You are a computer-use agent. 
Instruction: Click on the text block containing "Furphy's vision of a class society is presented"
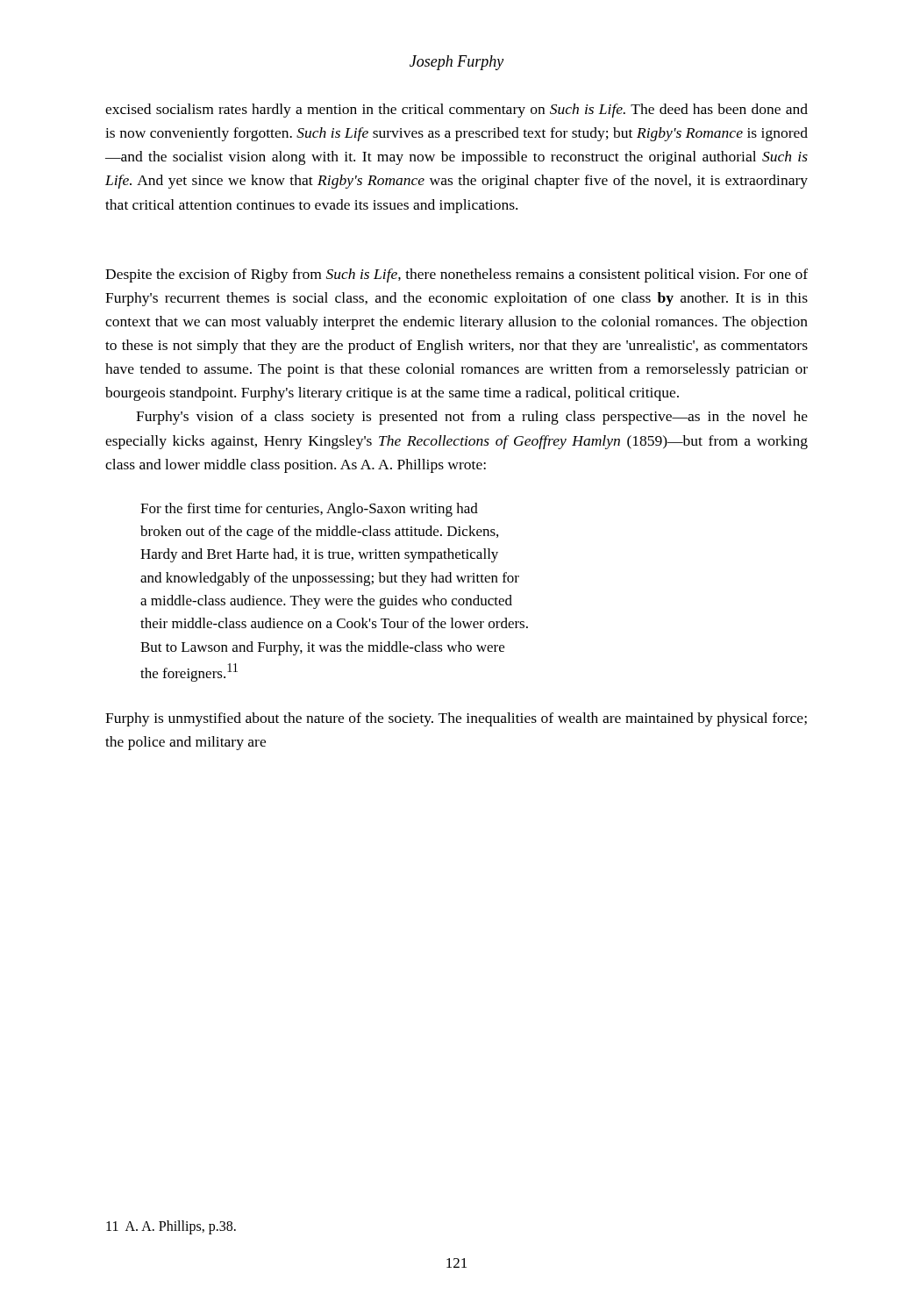(x=456, y=440)
